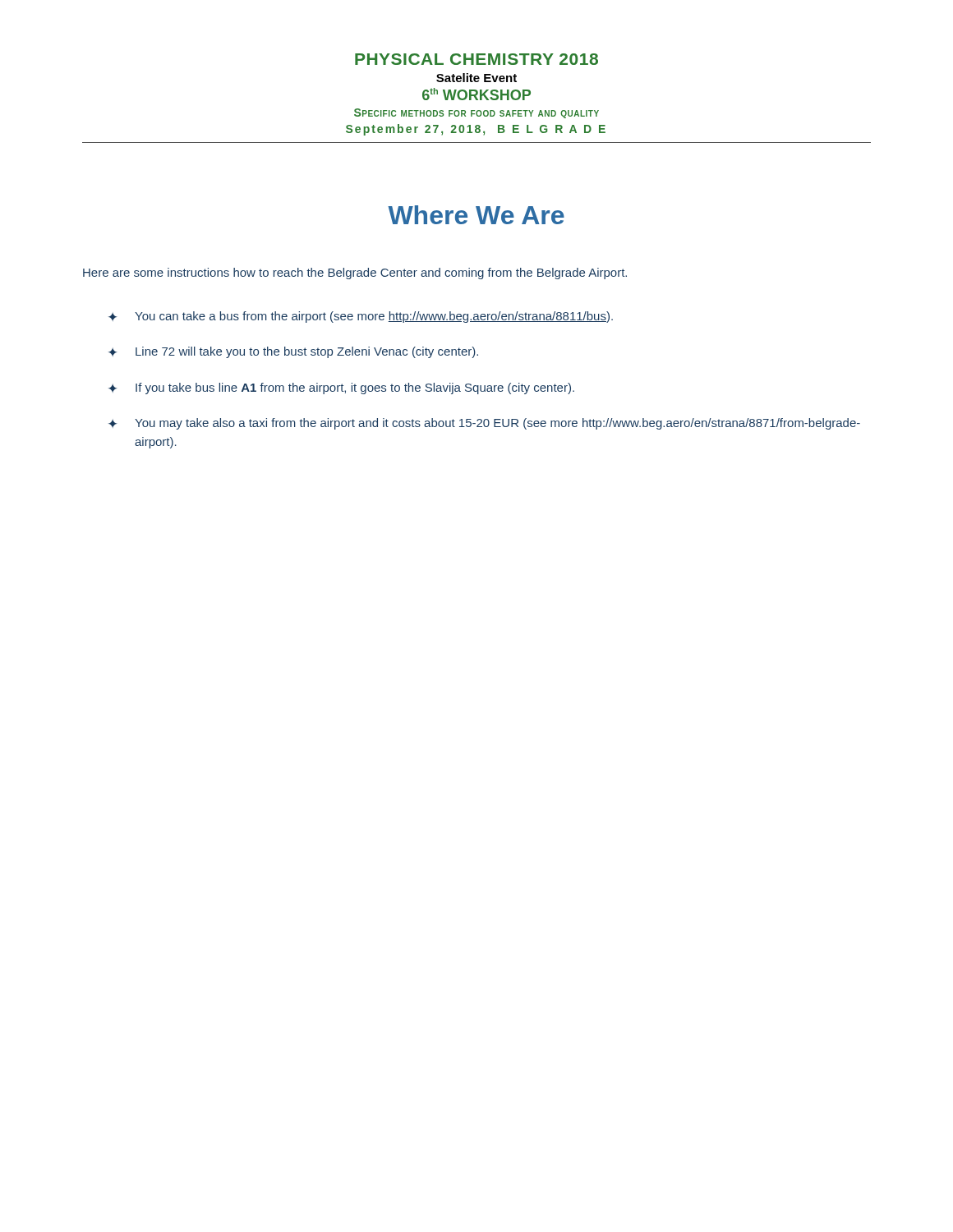
Task: Select the title that says "Where We Are"
Action: 476,215
